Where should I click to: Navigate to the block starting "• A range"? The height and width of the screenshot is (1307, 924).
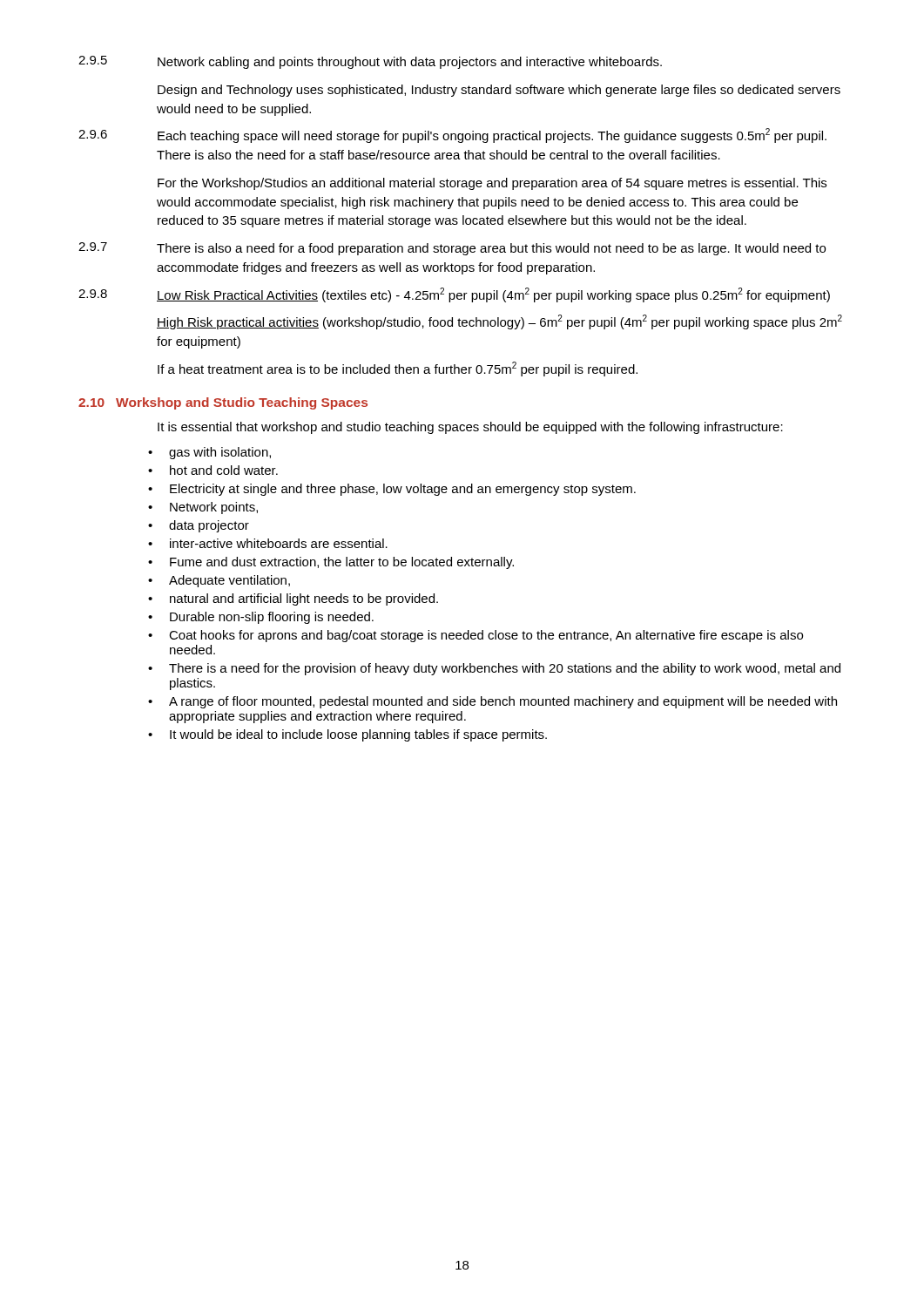[497, 709]
